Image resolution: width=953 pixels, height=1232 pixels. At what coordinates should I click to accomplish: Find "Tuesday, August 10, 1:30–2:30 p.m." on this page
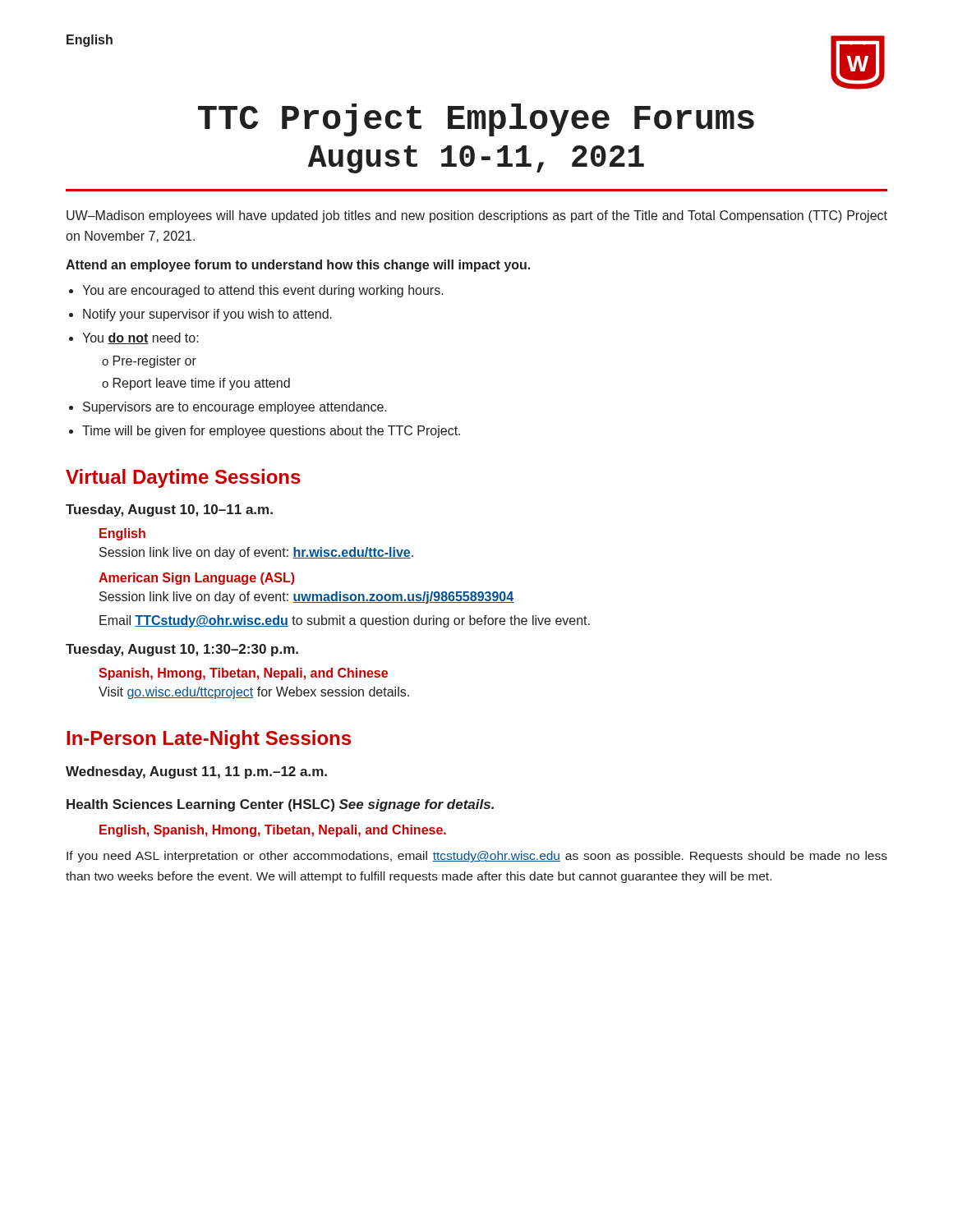(x=182, y=650)
